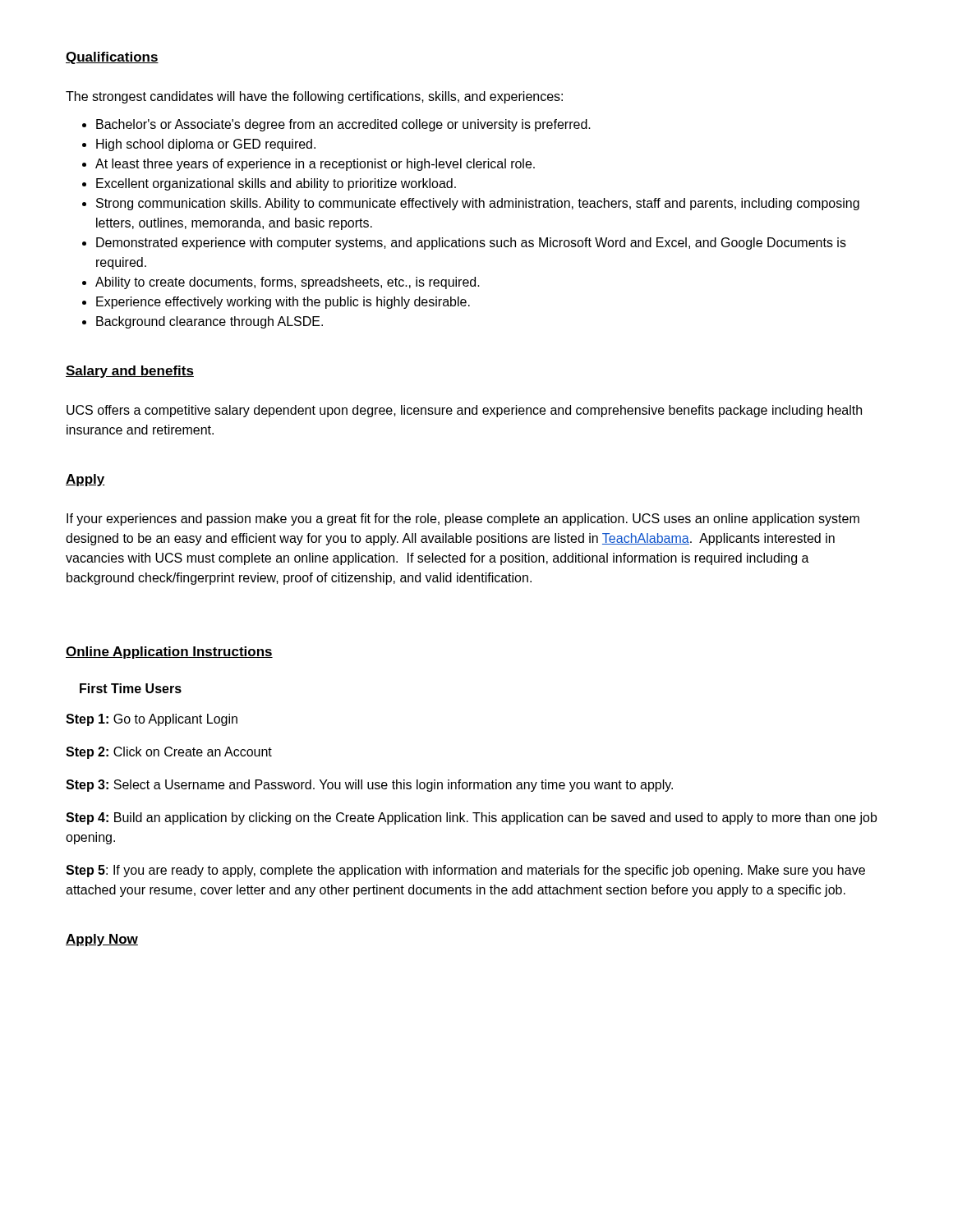Locate the block of text that opens with "Strong communication skills."
This screenshot has height=1232, width=953.
pos(472,214)
